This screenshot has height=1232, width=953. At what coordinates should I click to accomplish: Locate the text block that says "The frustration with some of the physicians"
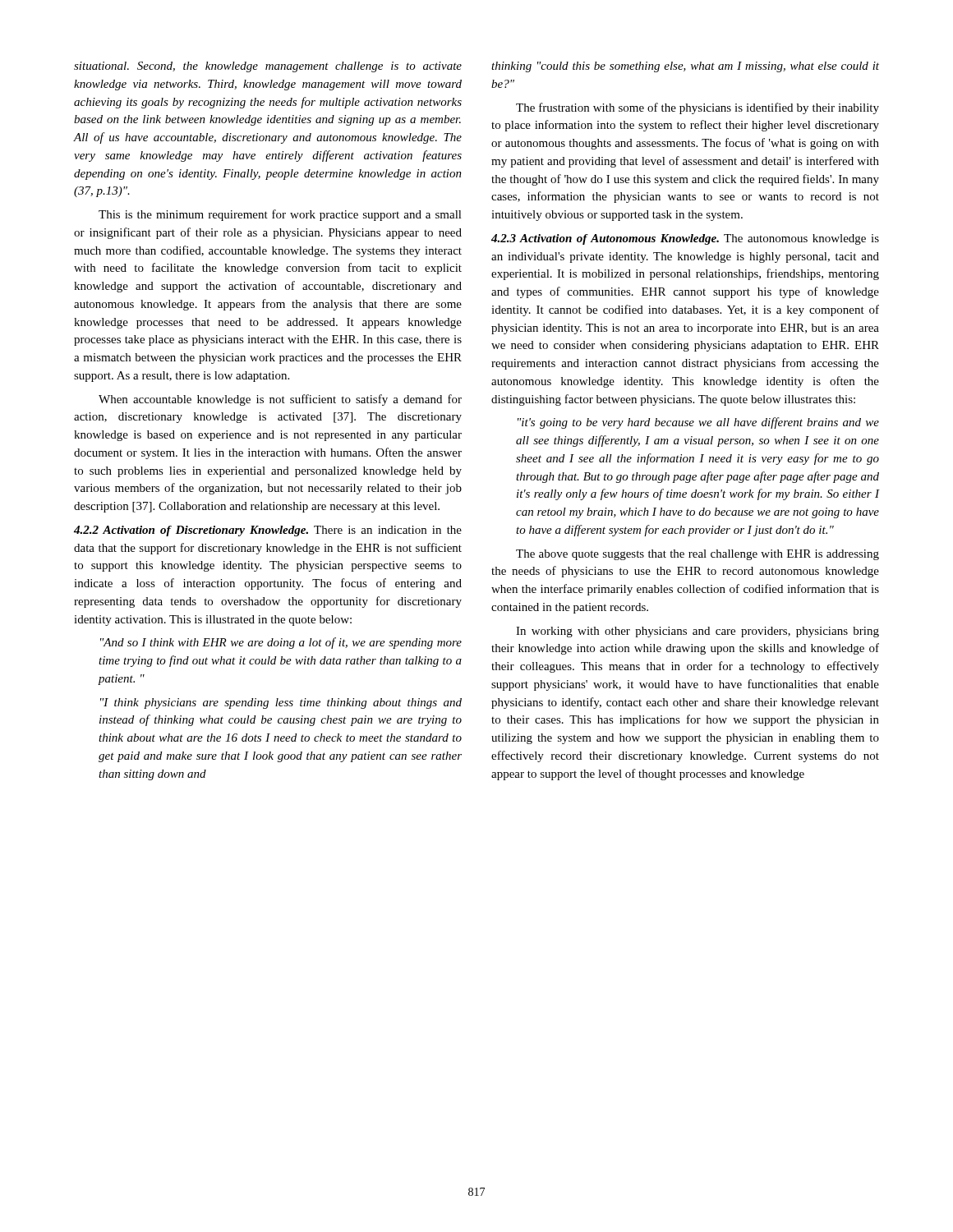[685, 161]
